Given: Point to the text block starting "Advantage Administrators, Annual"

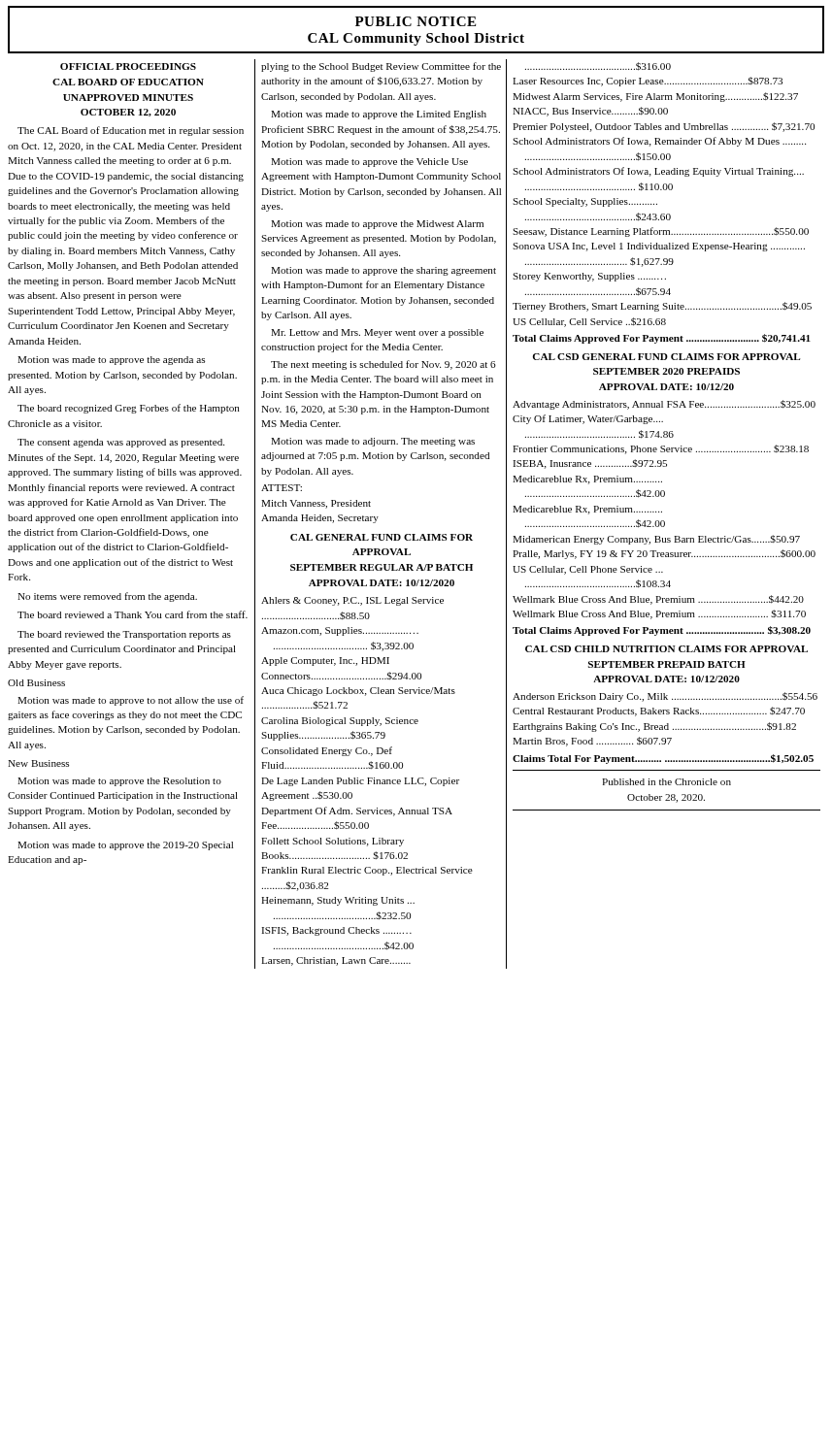Looking at the screenshot, I should pos(664,403).
